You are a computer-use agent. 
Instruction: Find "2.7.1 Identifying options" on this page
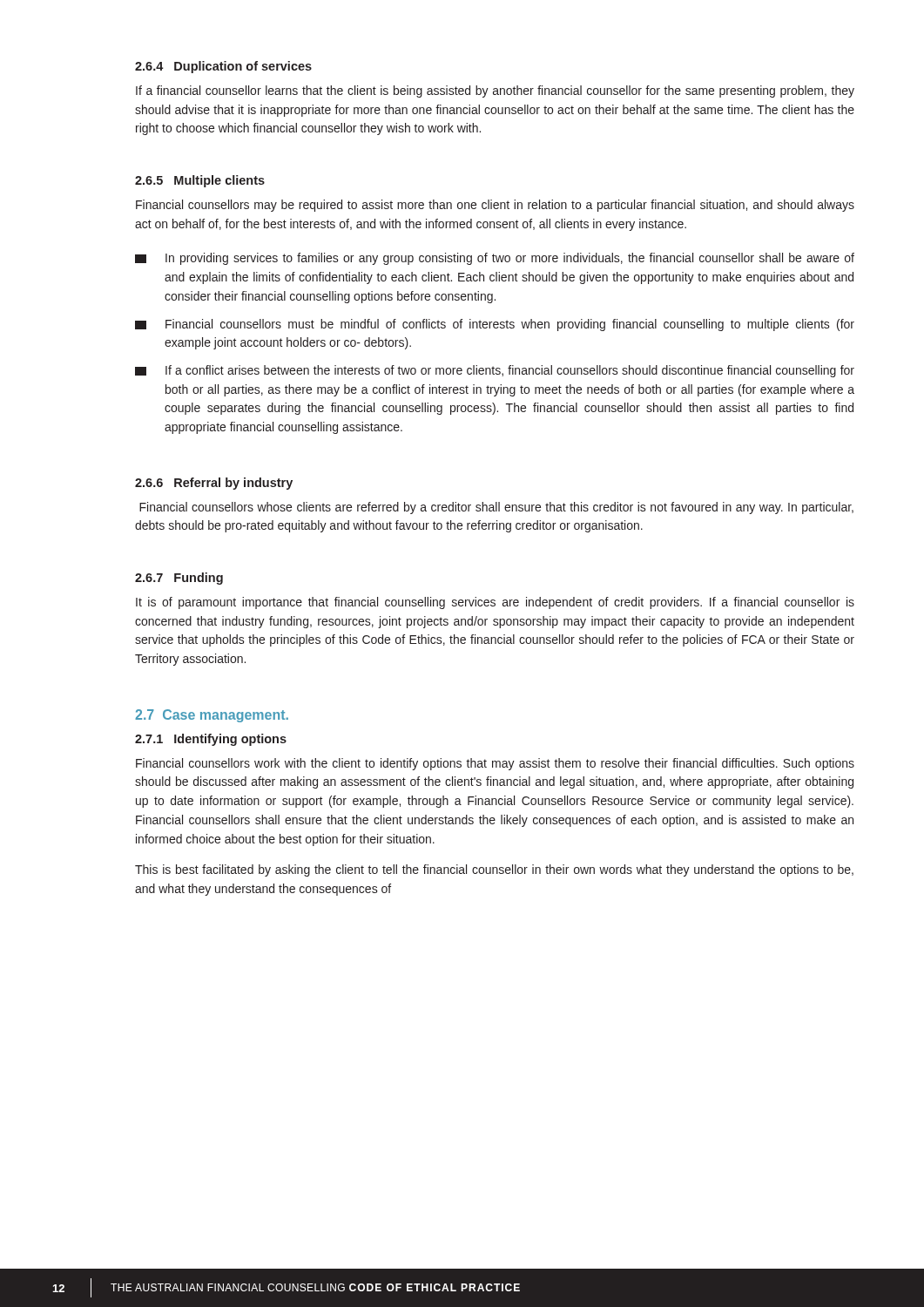(211, 739)
